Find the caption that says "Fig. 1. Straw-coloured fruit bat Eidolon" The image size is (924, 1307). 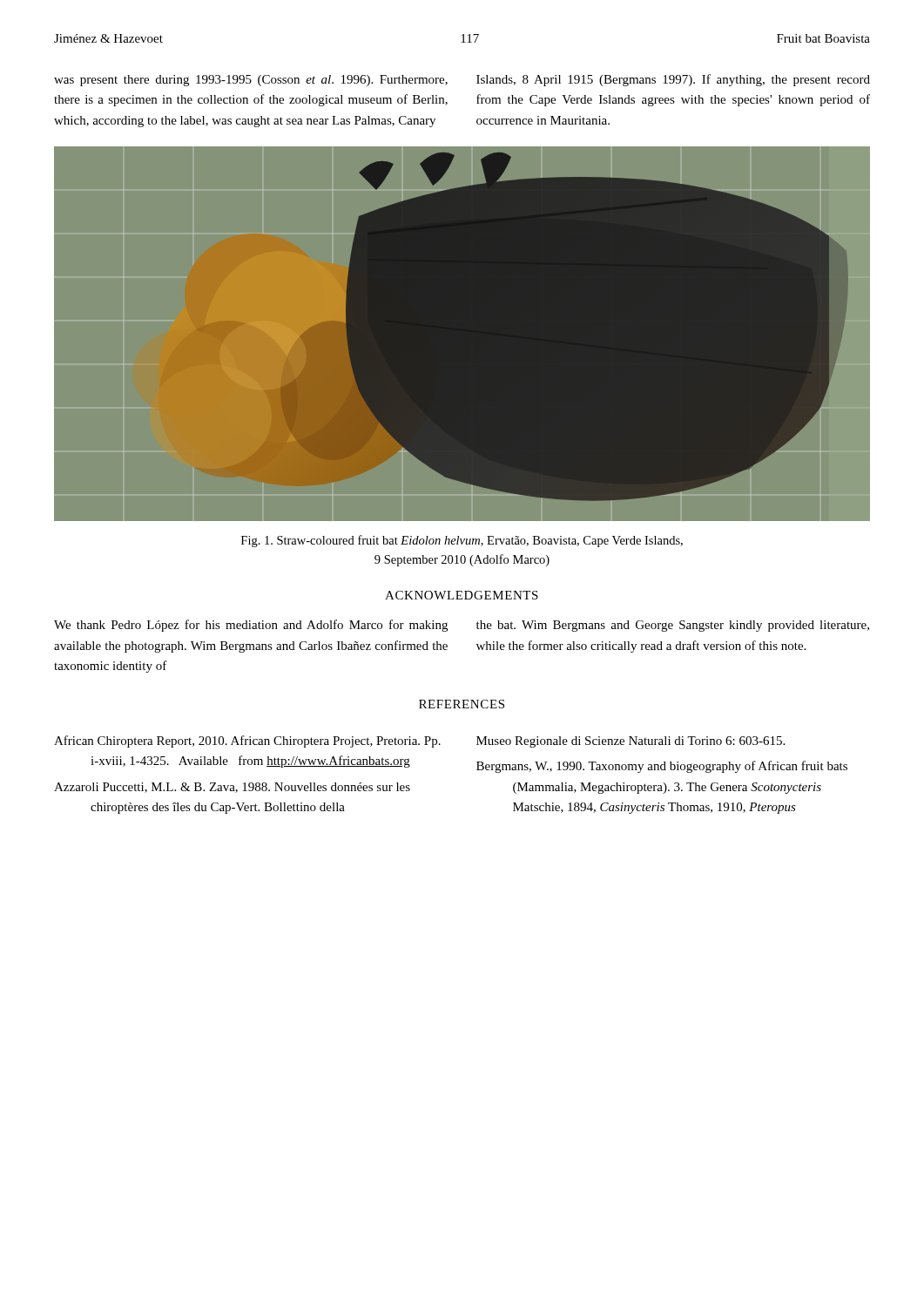point(462,549)
